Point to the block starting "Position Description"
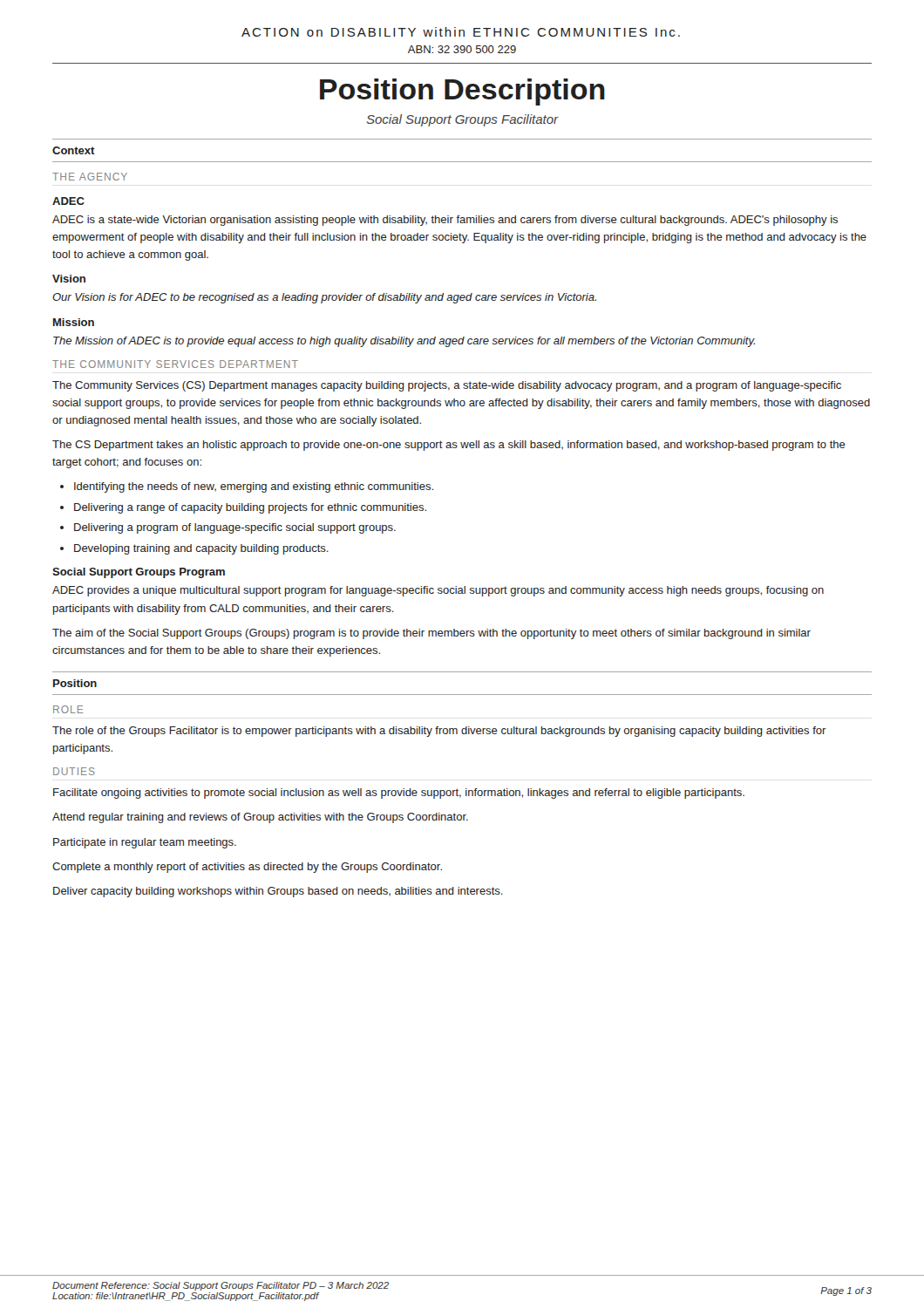Viewport: 924px width, 1308px height. (x=462, y=89)
